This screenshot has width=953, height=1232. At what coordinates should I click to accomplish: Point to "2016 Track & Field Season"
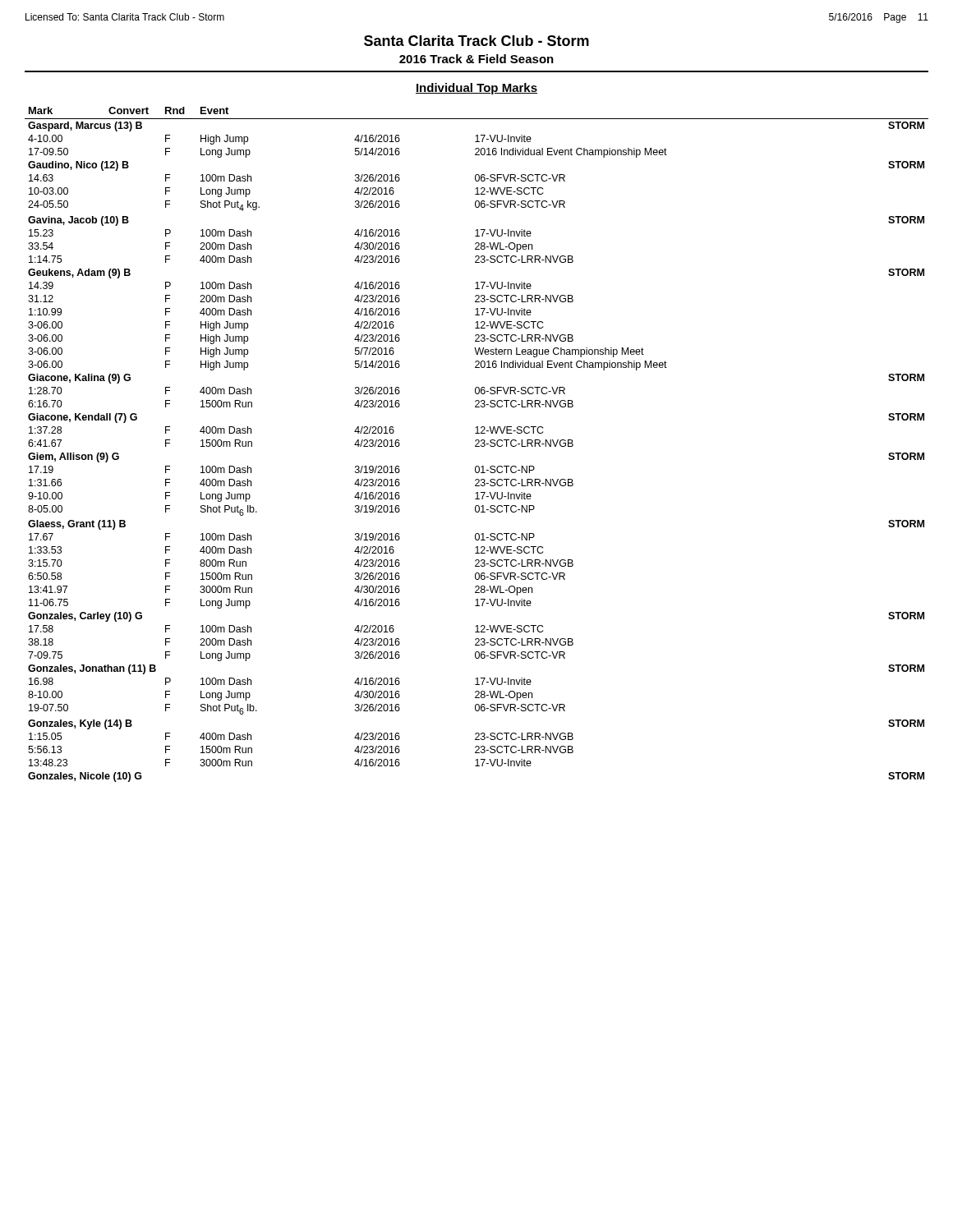pos(476,59)
